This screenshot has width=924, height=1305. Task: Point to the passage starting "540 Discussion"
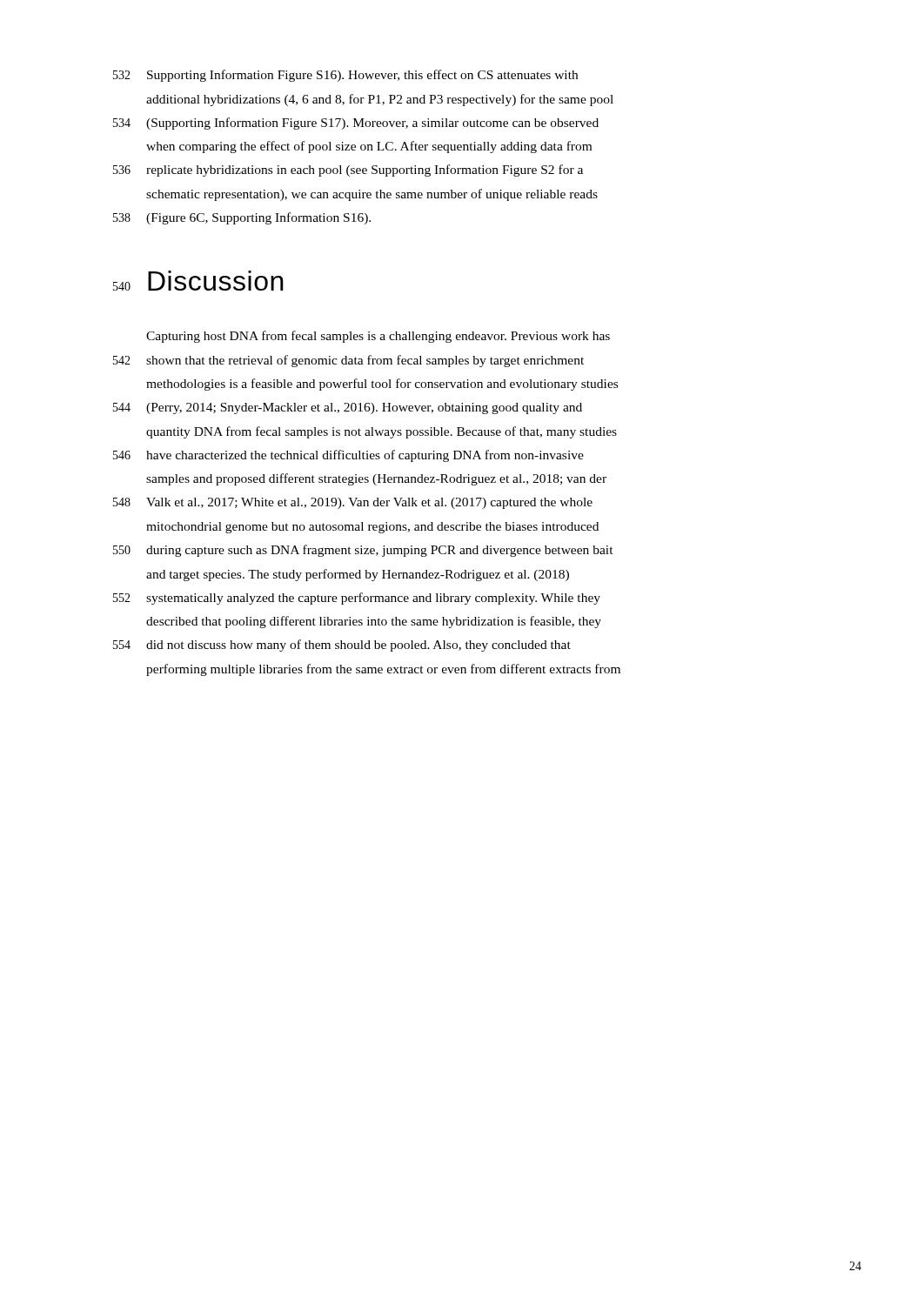[190, 282]
